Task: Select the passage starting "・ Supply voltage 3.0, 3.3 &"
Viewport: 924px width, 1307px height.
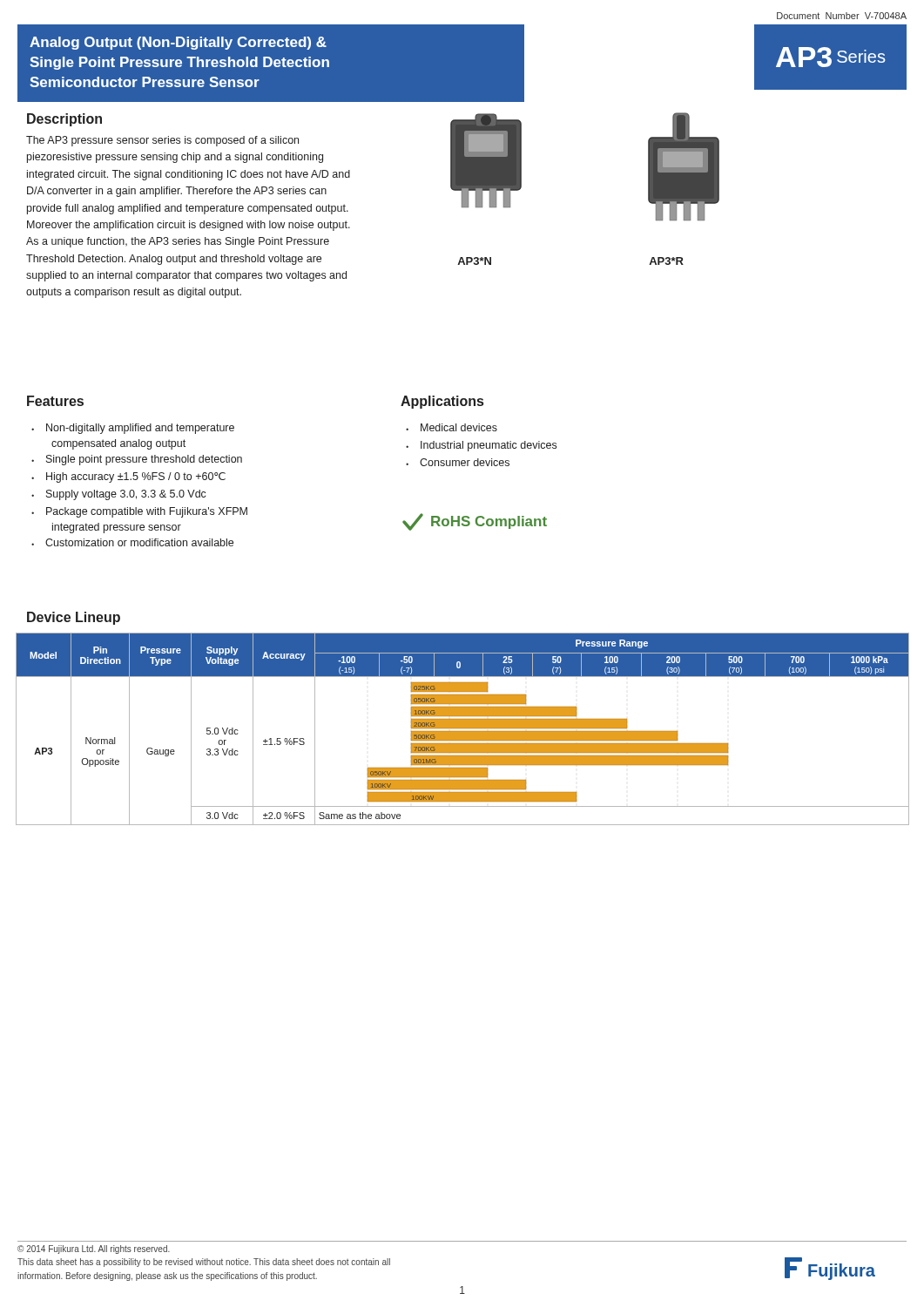Action: pos(116,496)
